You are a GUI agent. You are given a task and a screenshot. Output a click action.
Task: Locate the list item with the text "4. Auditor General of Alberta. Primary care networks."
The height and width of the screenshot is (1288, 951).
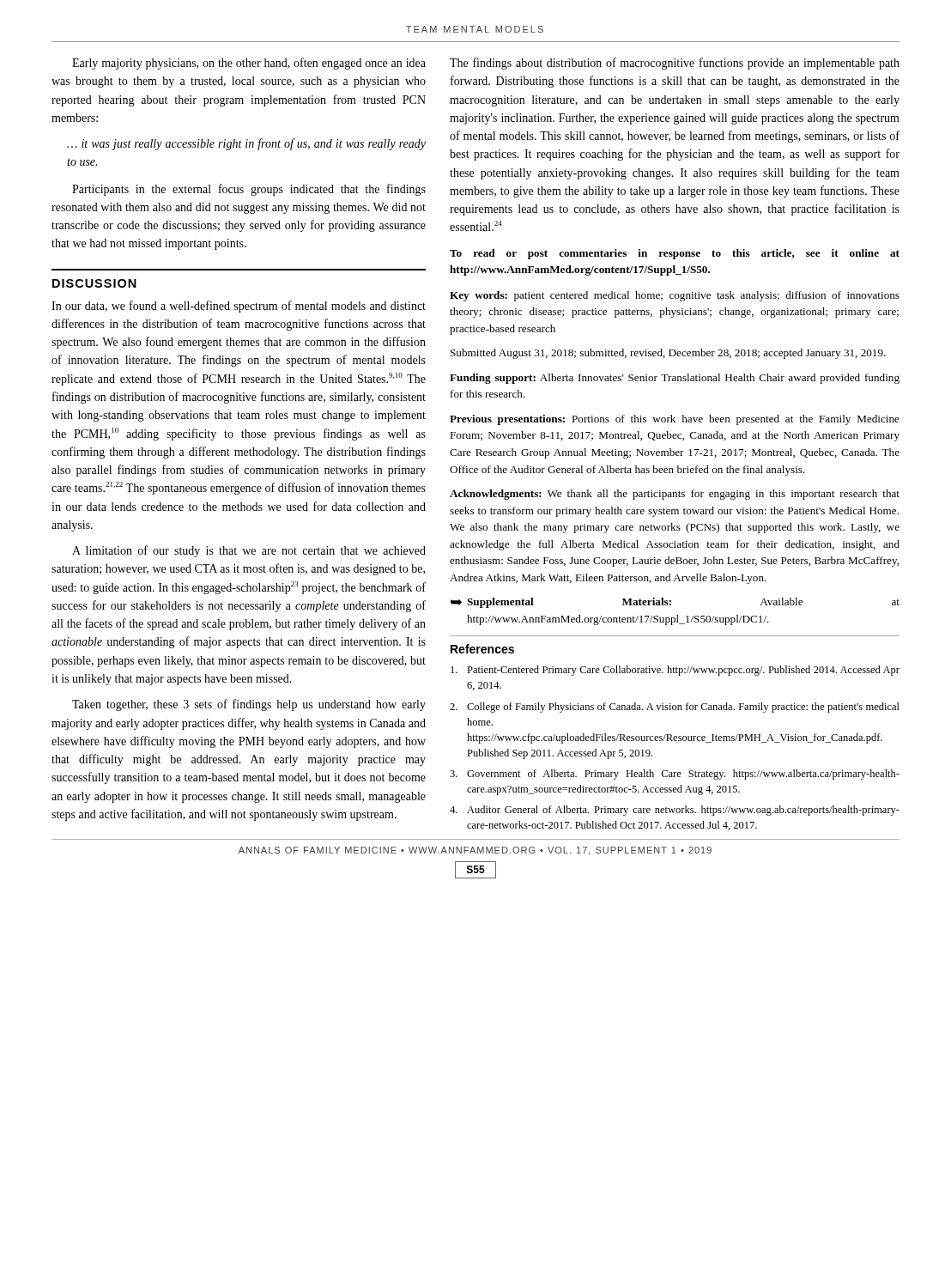(675, 818)
